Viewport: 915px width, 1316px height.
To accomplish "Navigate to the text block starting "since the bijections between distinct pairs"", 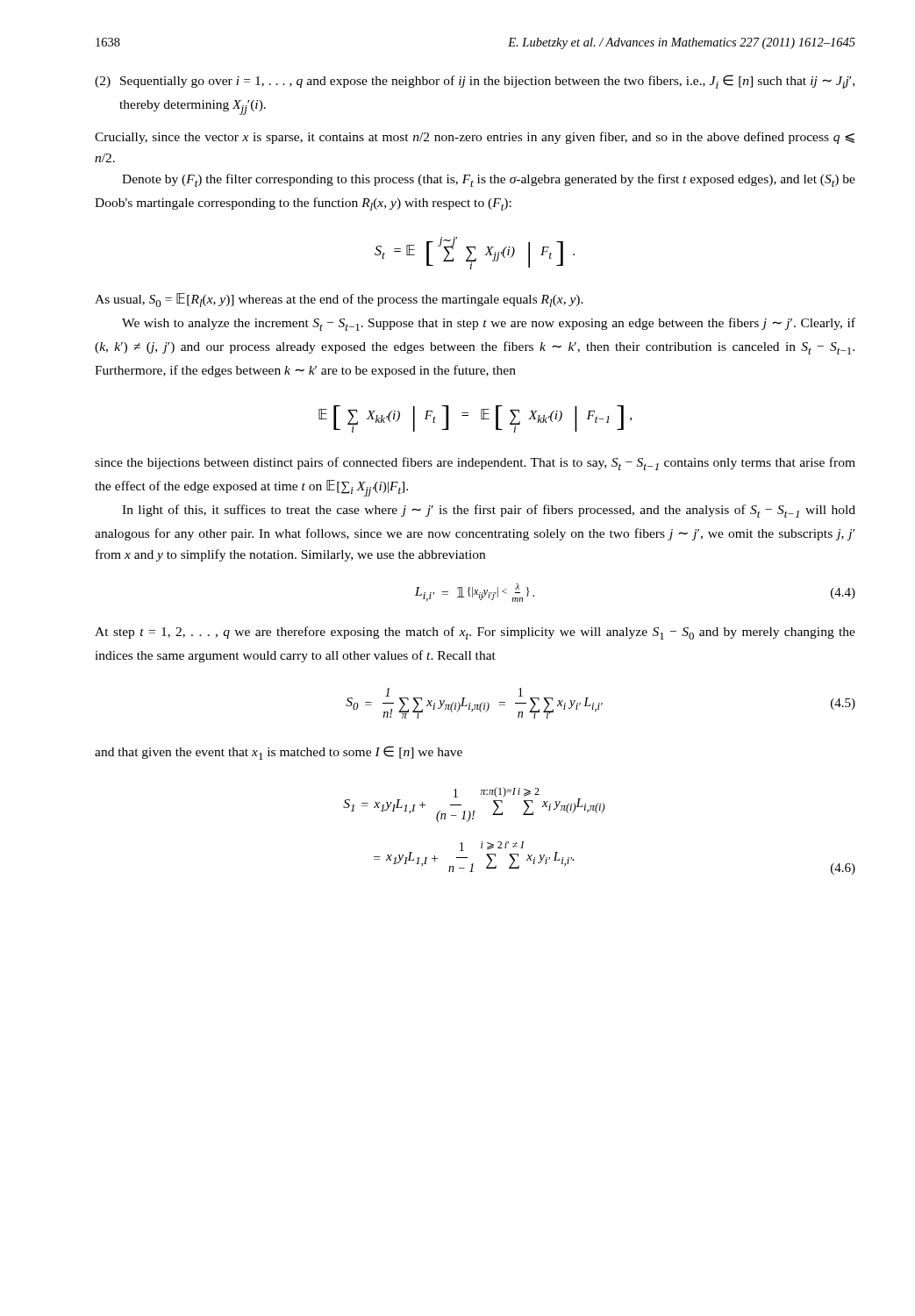I will [475, 475].
